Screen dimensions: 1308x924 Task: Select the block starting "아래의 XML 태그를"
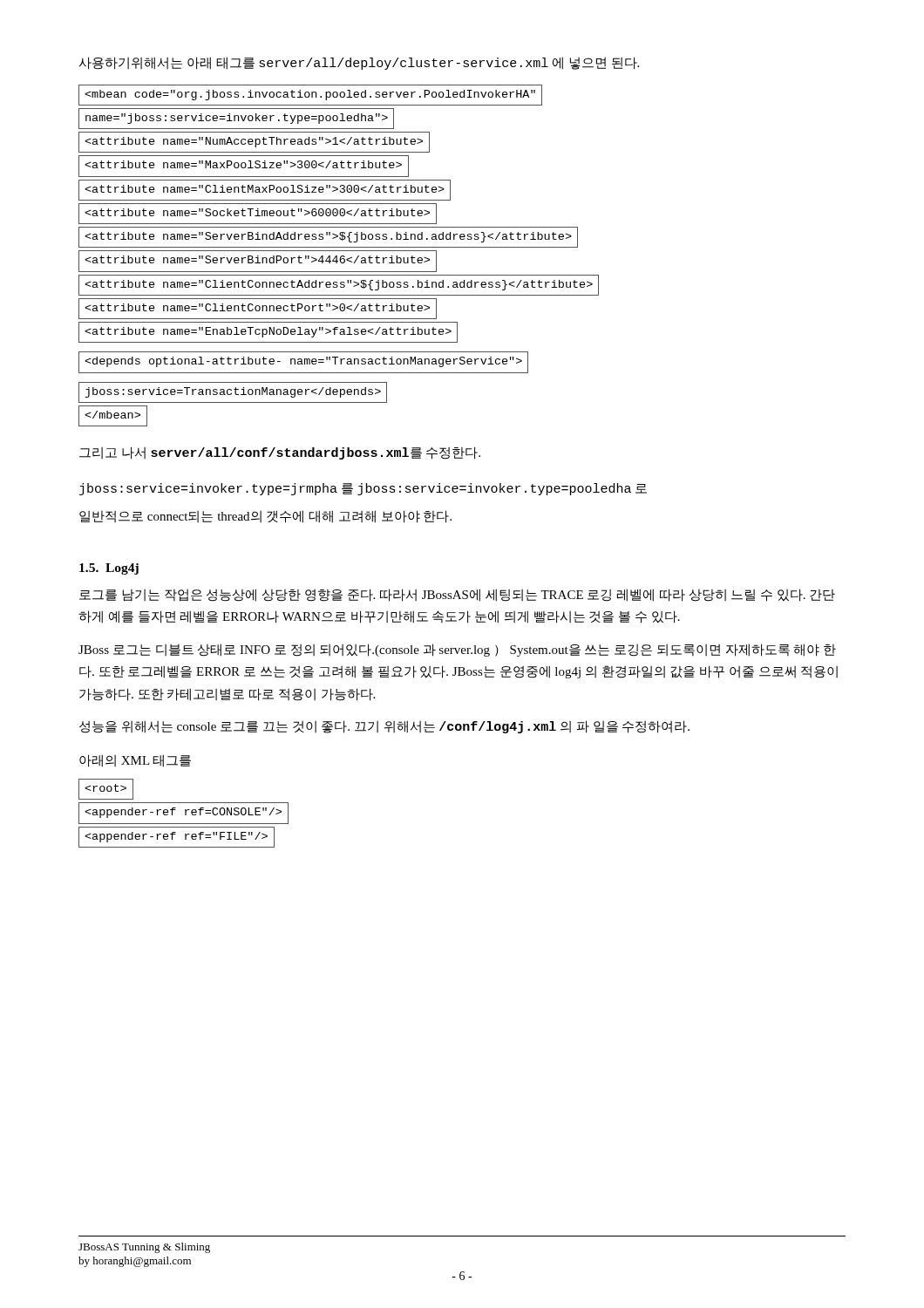(x=135, y=760)
